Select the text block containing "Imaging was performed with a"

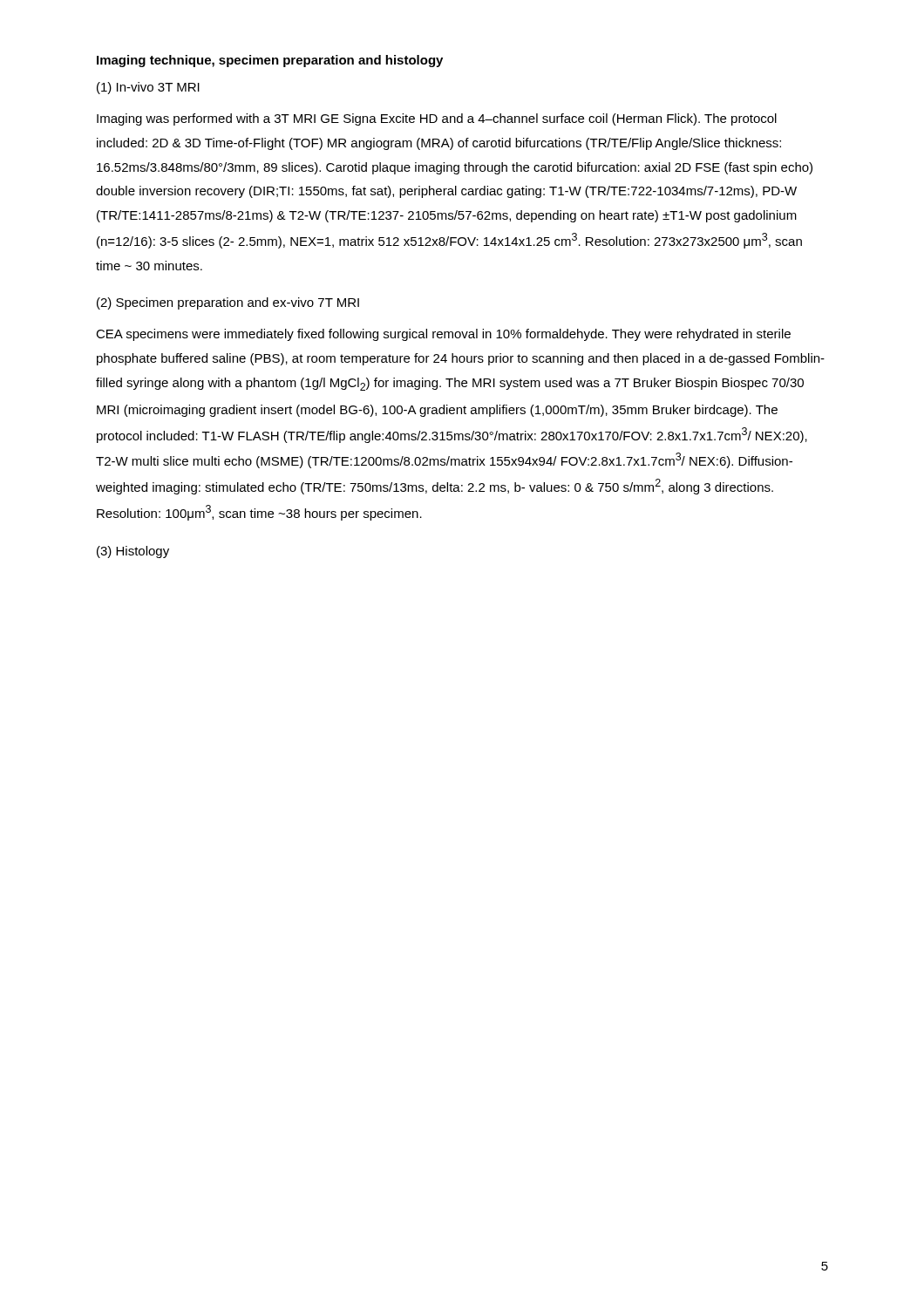(455, 192)
